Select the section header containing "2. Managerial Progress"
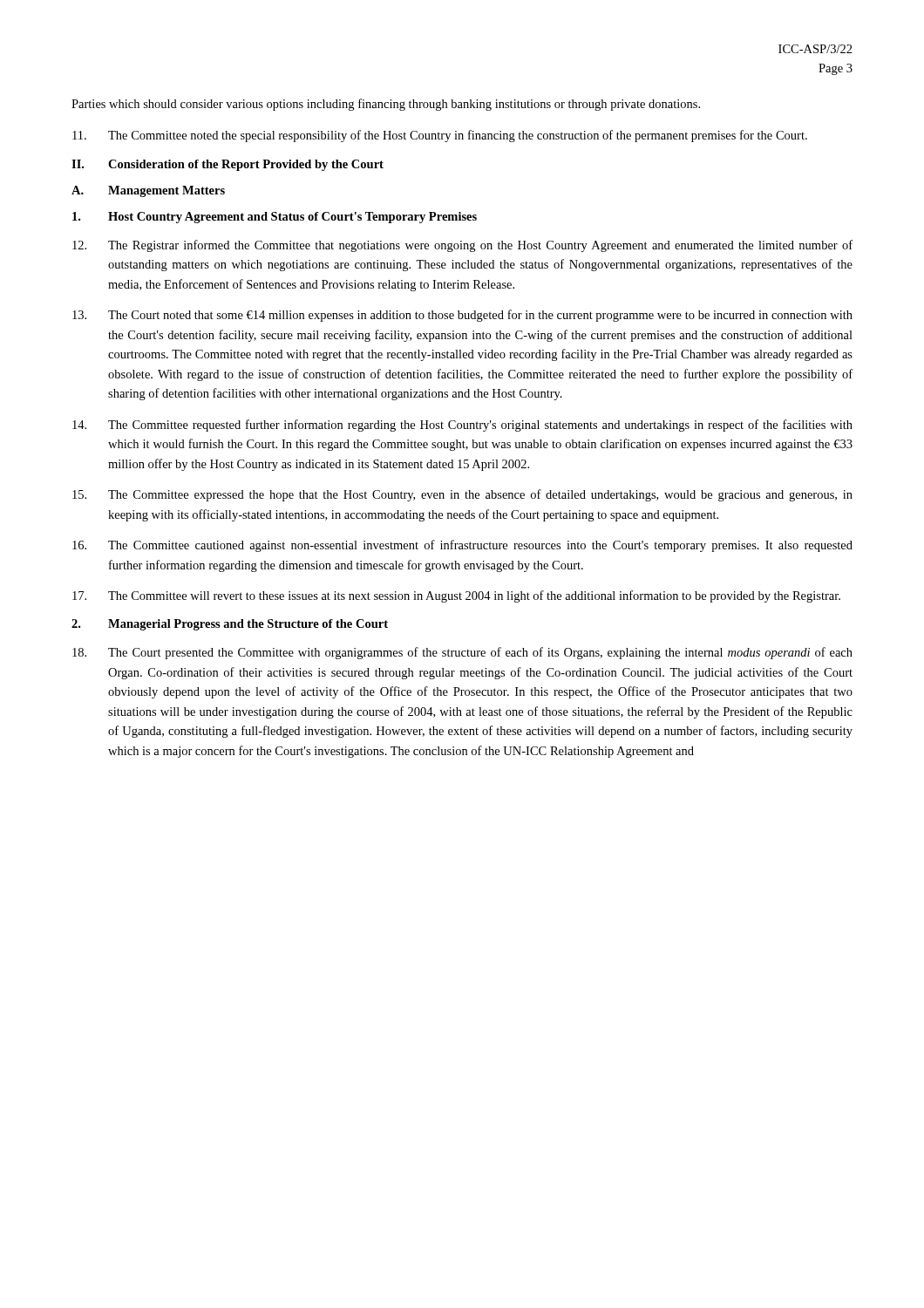 (x=230, y=624)
